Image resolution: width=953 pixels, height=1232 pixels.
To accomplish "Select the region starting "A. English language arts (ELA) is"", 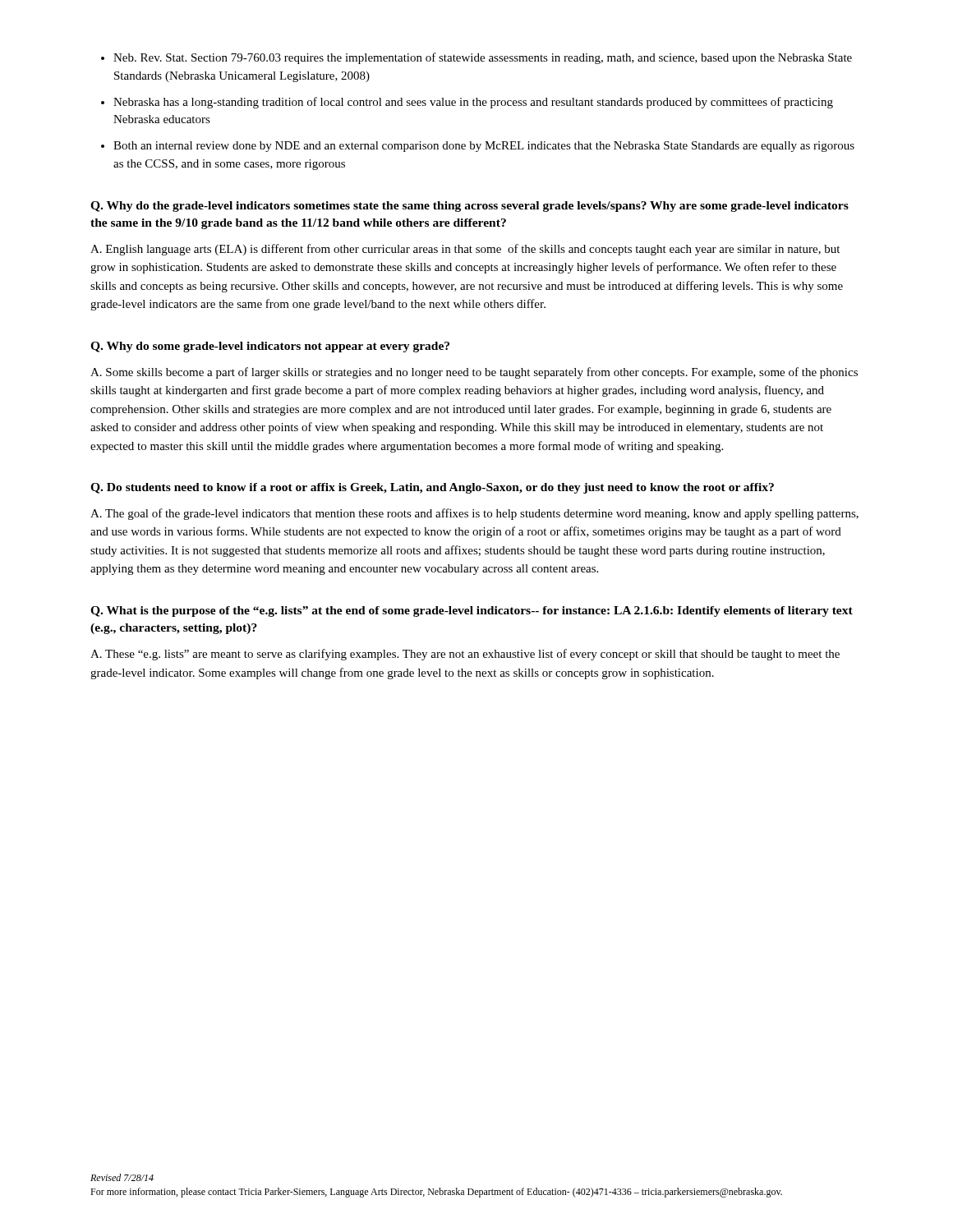I will coord(467,276).
